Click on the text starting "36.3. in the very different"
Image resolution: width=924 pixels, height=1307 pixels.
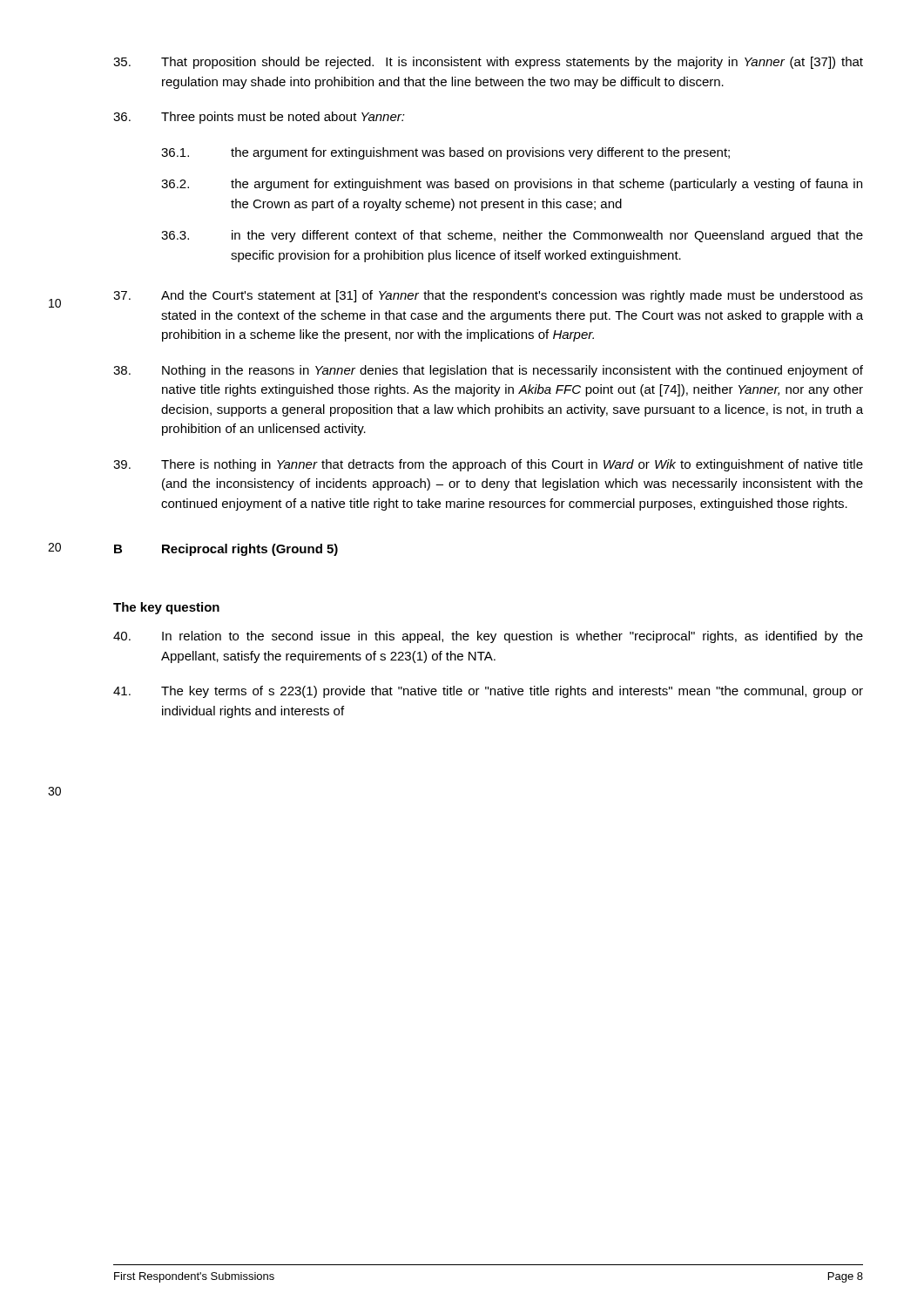coord(512,245)
